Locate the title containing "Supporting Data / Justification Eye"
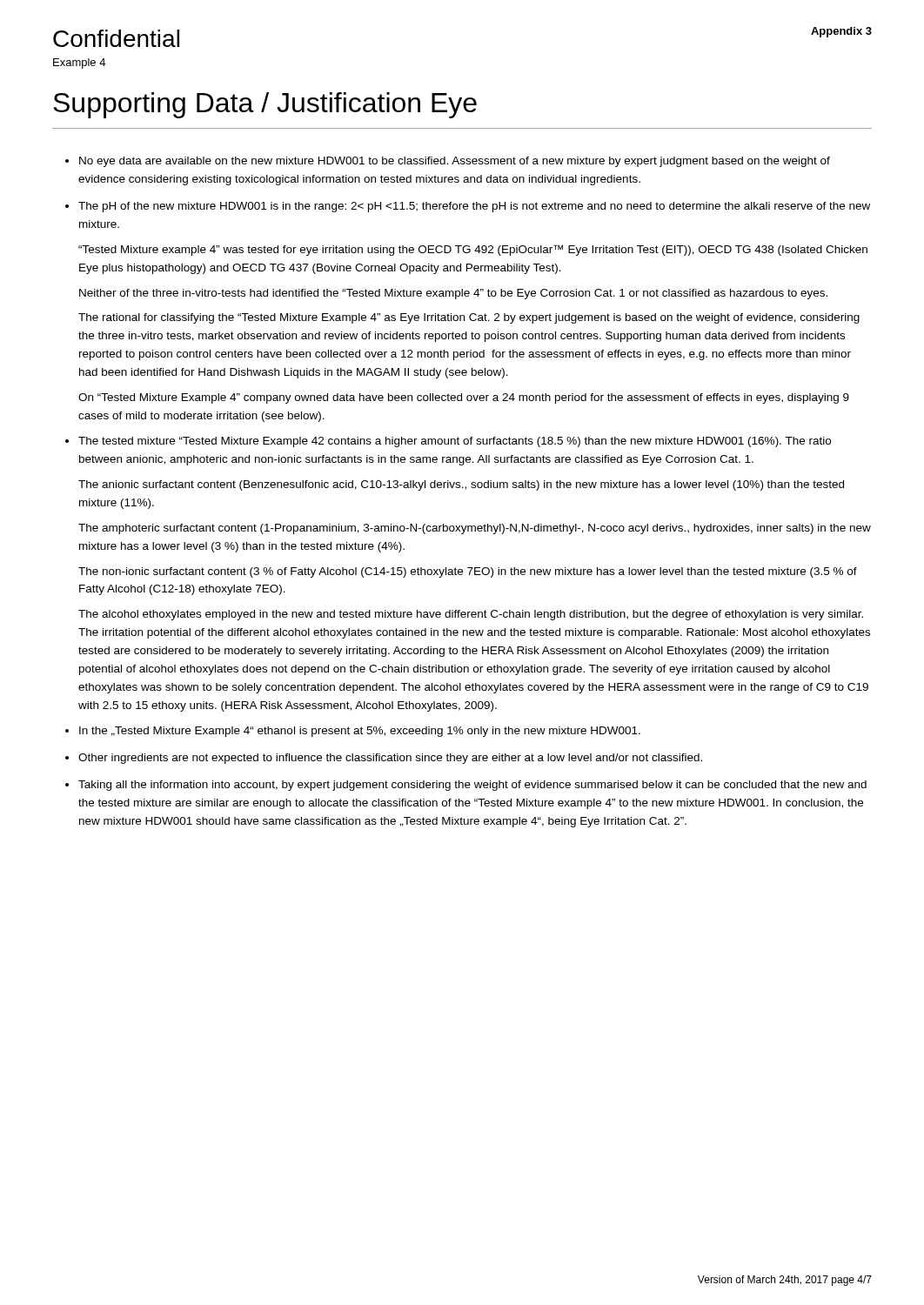Screen dimensions: 1305x924 (x=265, y=103)
